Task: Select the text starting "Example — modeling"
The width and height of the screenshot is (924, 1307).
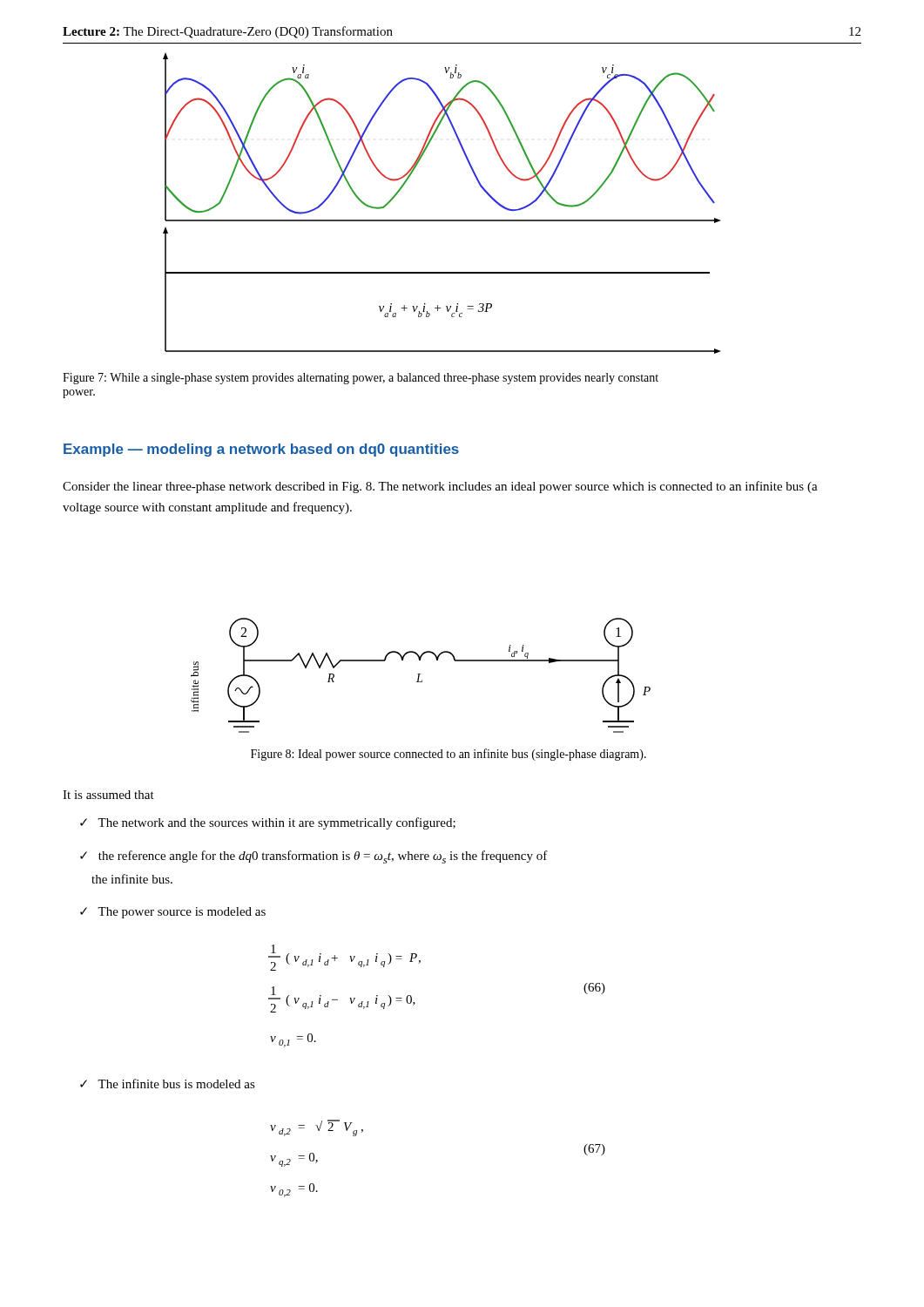Action: pyautogui.click(x=261, y=449)
